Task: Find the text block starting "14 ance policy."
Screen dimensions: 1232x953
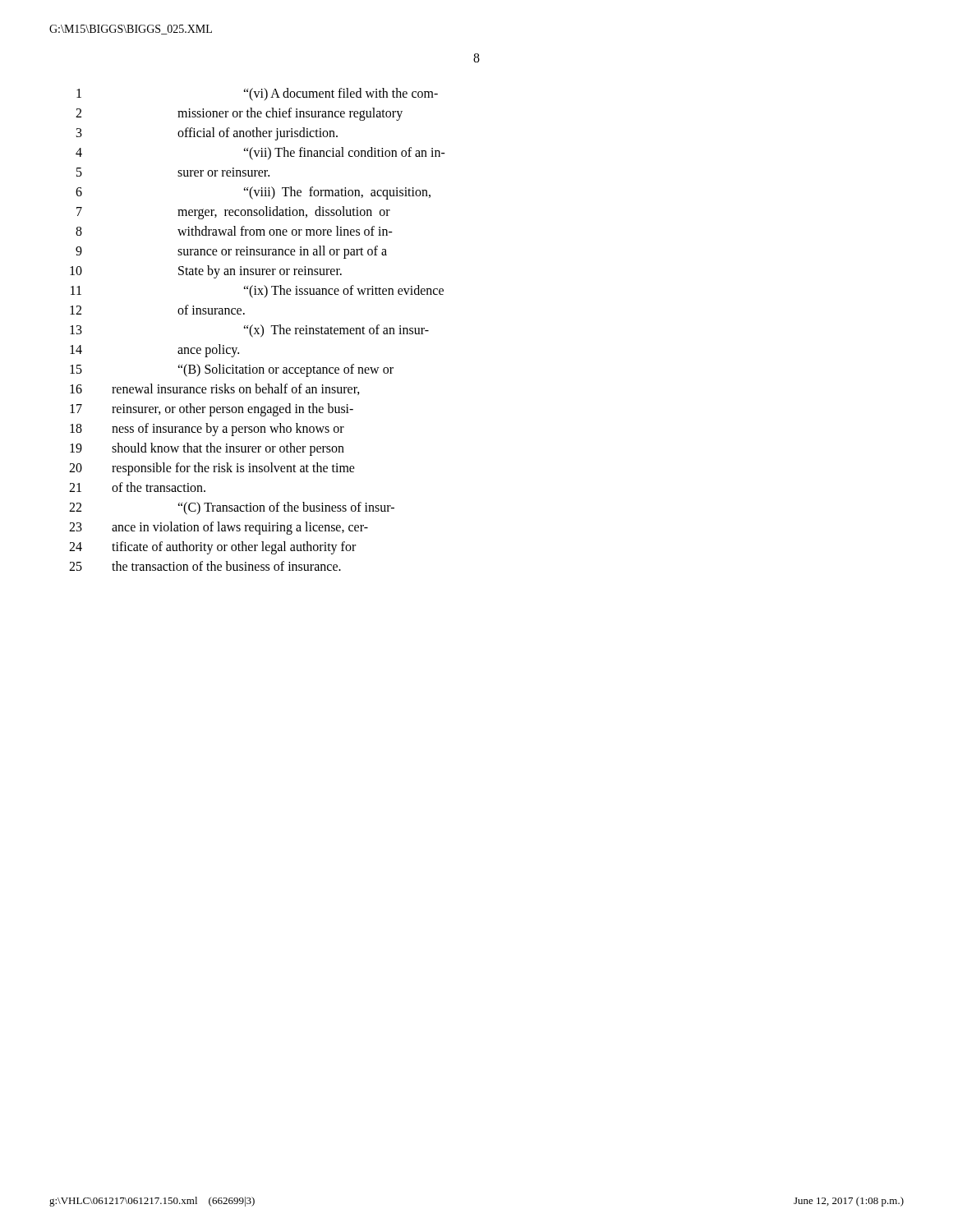Action: pyautogui.click(x=78, y=351)
